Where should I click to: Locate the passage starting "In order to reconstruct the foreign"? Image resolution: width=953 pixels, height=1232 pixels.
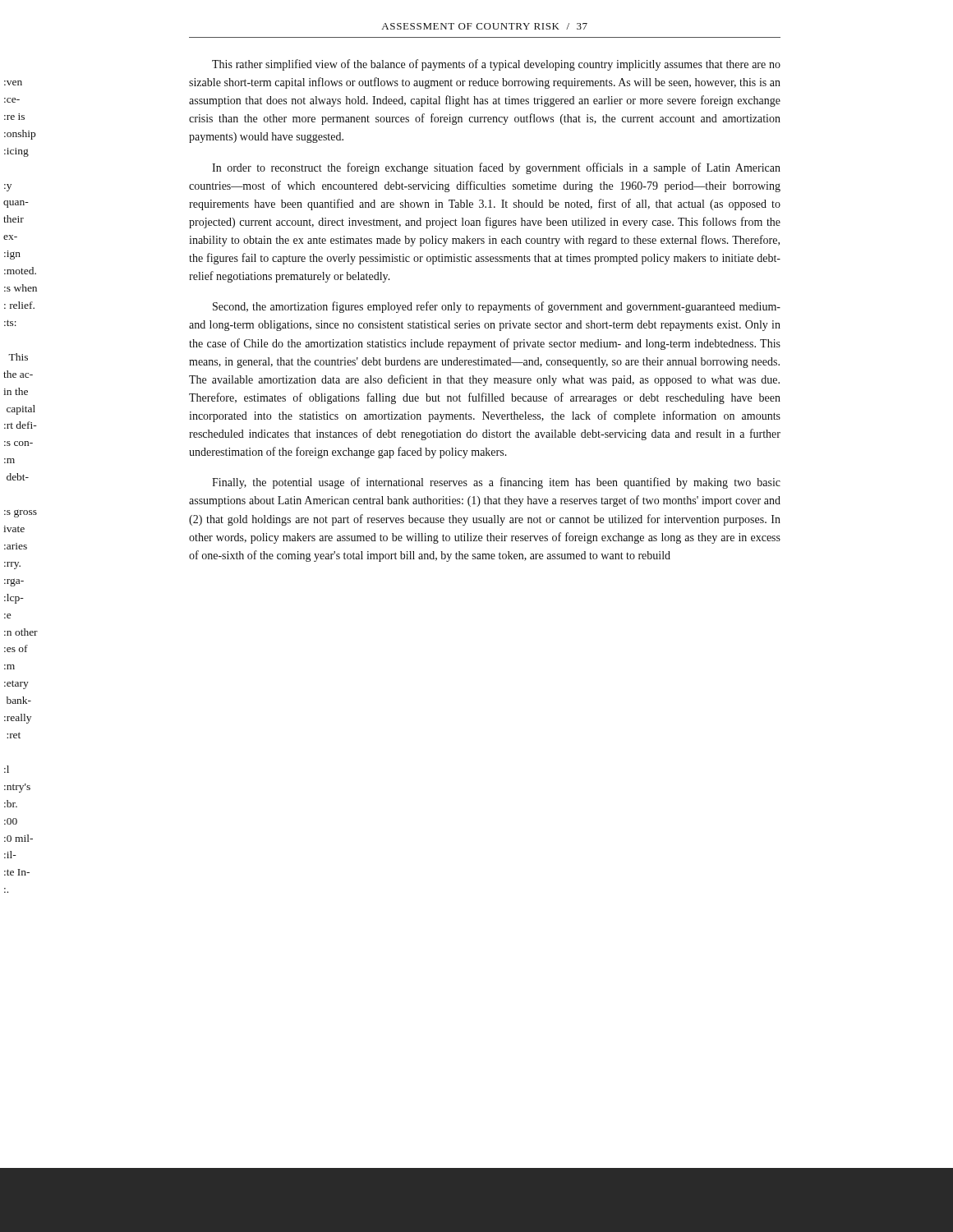485,222
